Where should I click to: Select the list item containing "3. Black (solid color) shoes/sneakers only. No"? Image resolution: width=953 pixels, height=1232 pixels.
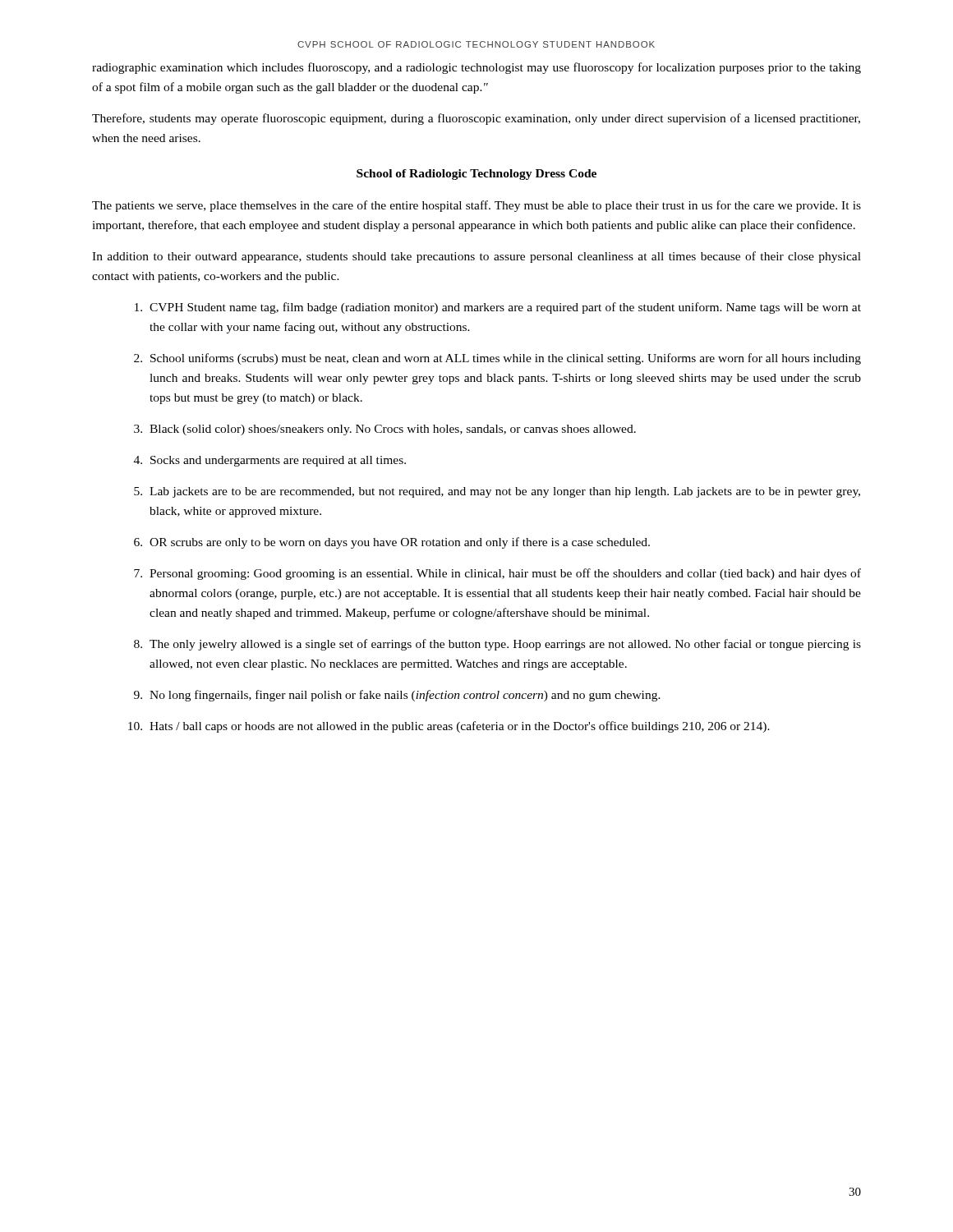pos(488,429)
